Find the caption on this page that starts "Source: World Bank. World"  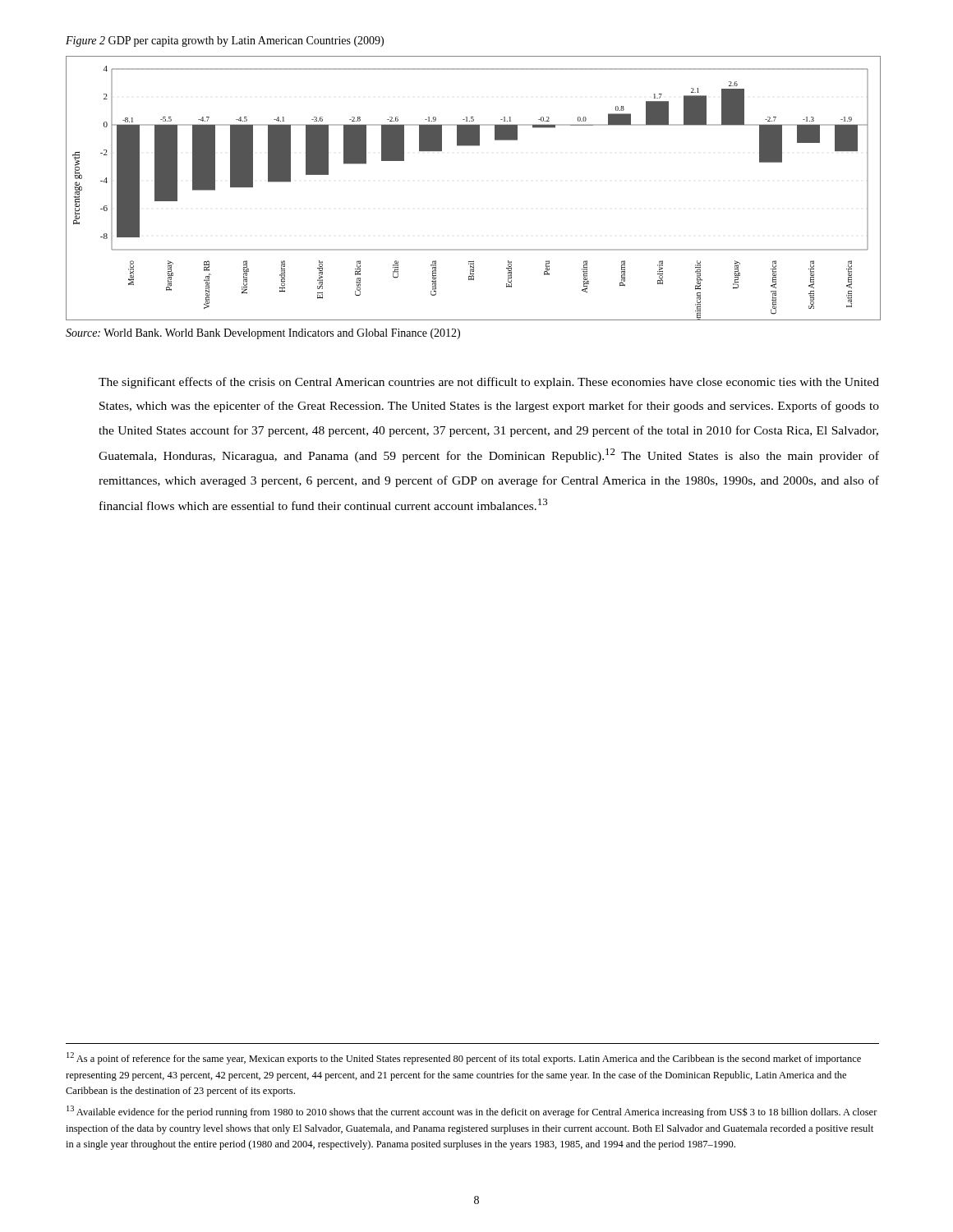pyautogui.click(x=263, y=333)
